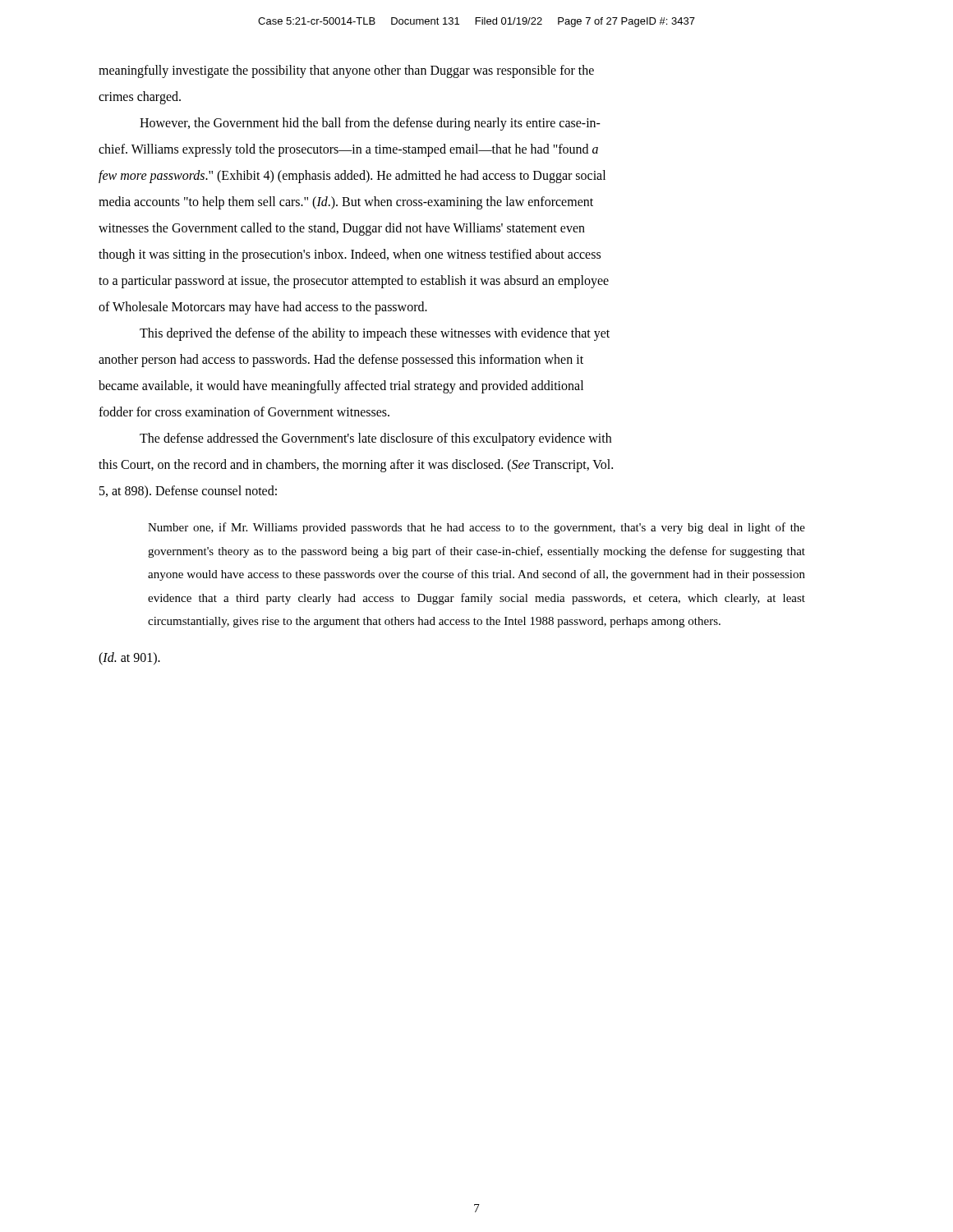Point to the block starting "meaningfully investigate the possibility"
Image resolution: width=953 pixels, height=1232 pixels.
tap(476, 84)
